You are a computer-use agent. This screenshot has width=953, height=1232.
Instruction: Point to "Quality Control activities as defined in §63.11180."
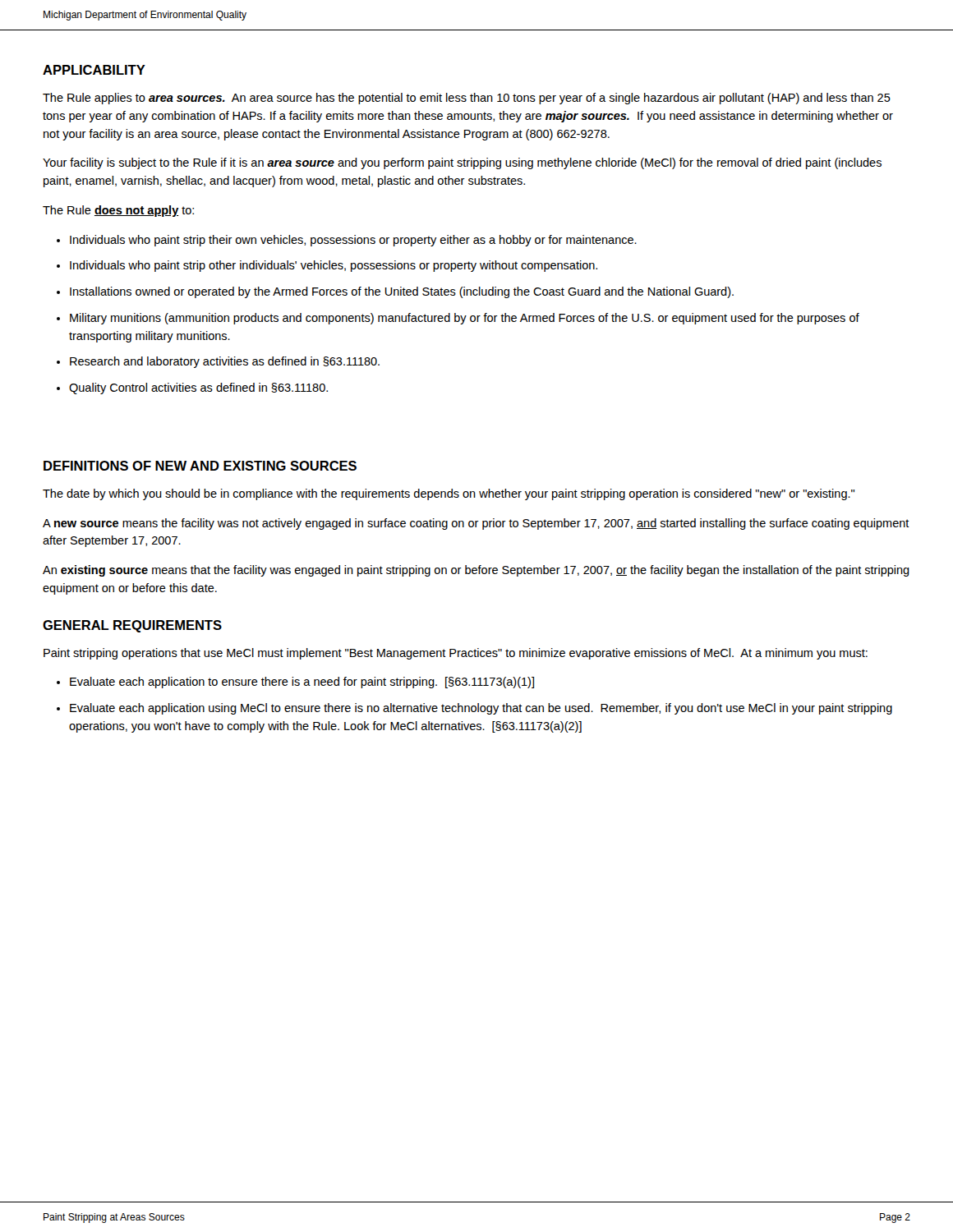point(198,388)
